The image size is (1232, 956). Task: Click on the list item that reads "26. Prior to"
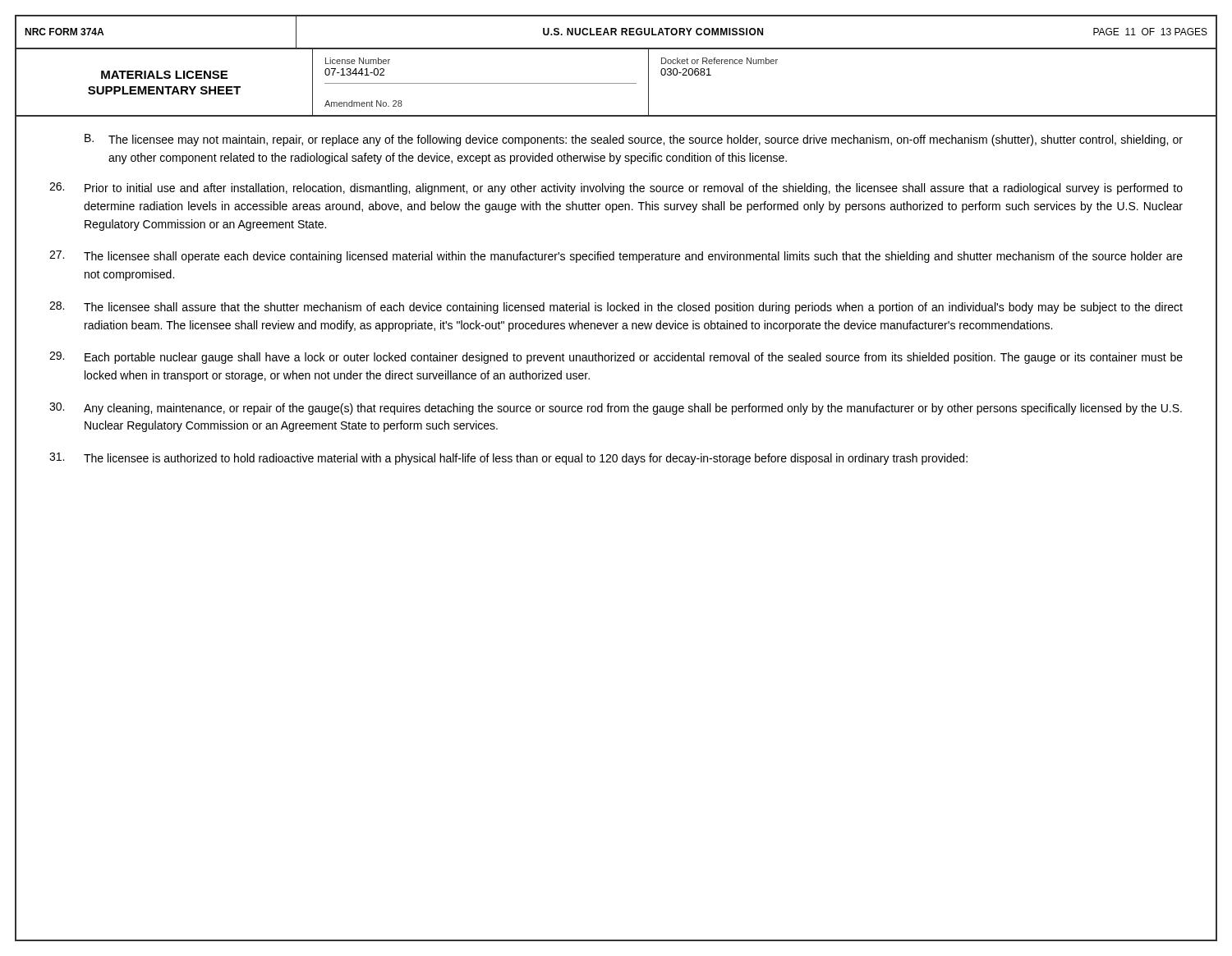pyautogui.click(x=616, y=207)
